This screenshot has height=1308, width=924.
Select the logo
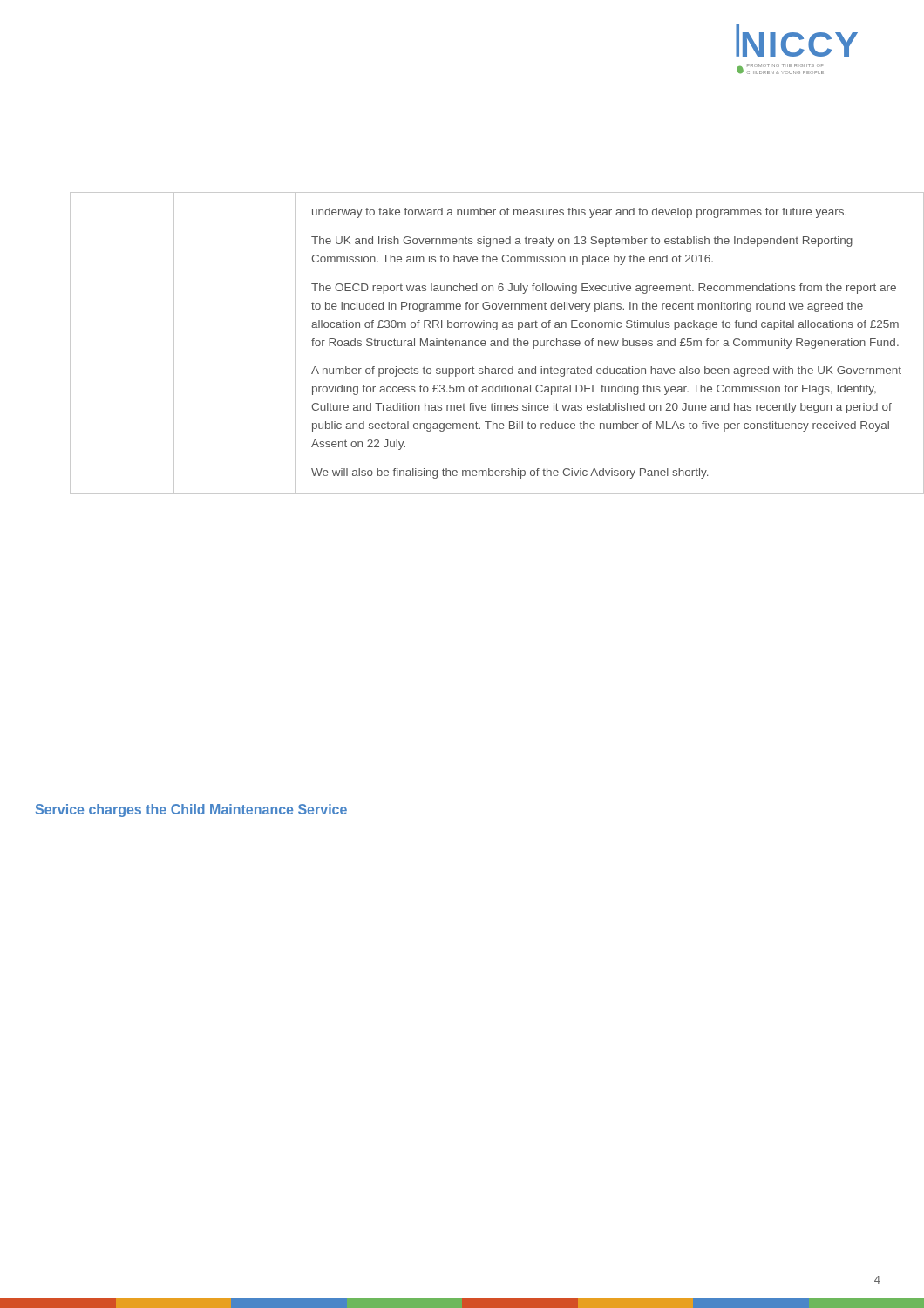[x=811, y=48]
